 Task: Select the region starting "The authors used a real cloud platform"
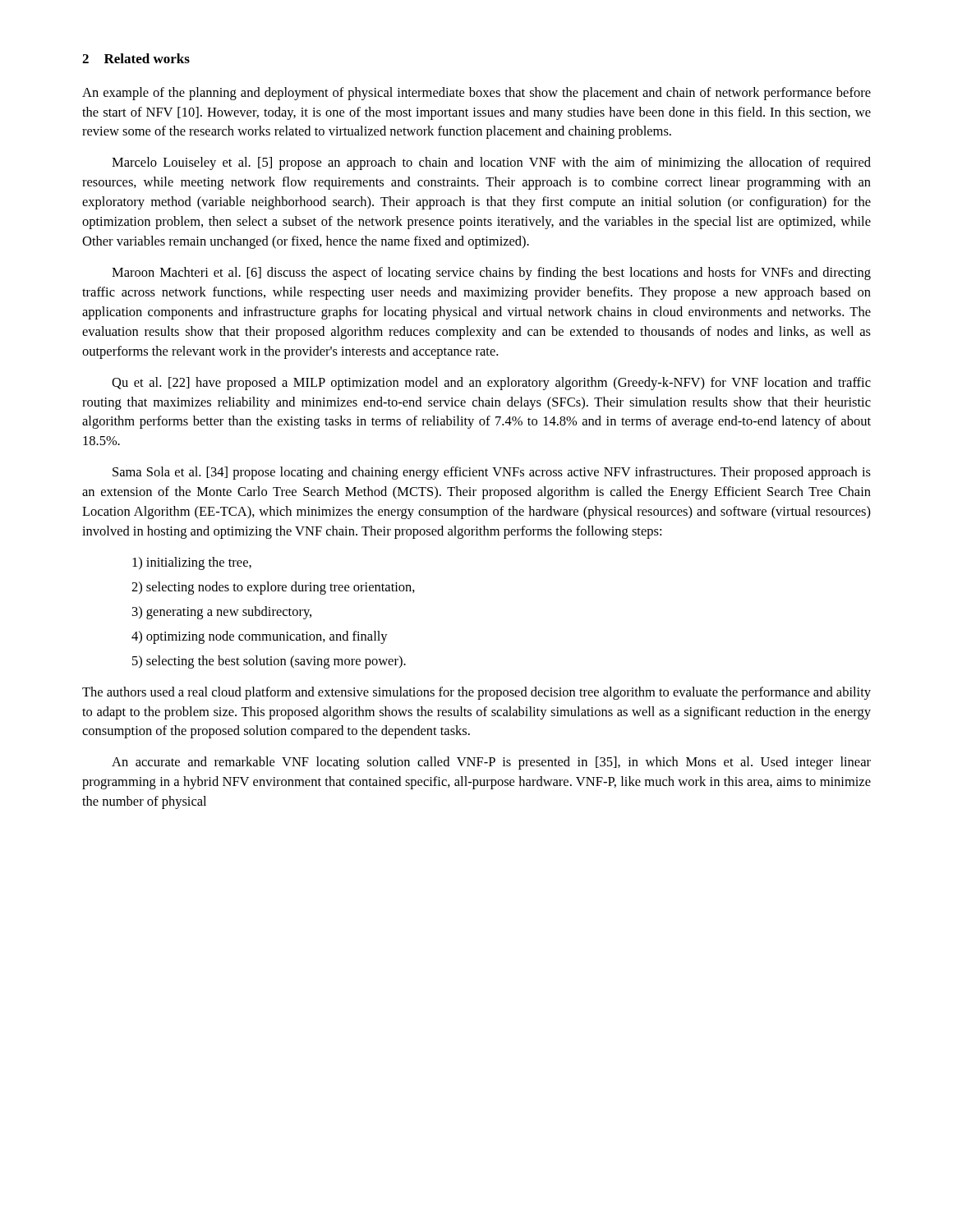point(476,711)
